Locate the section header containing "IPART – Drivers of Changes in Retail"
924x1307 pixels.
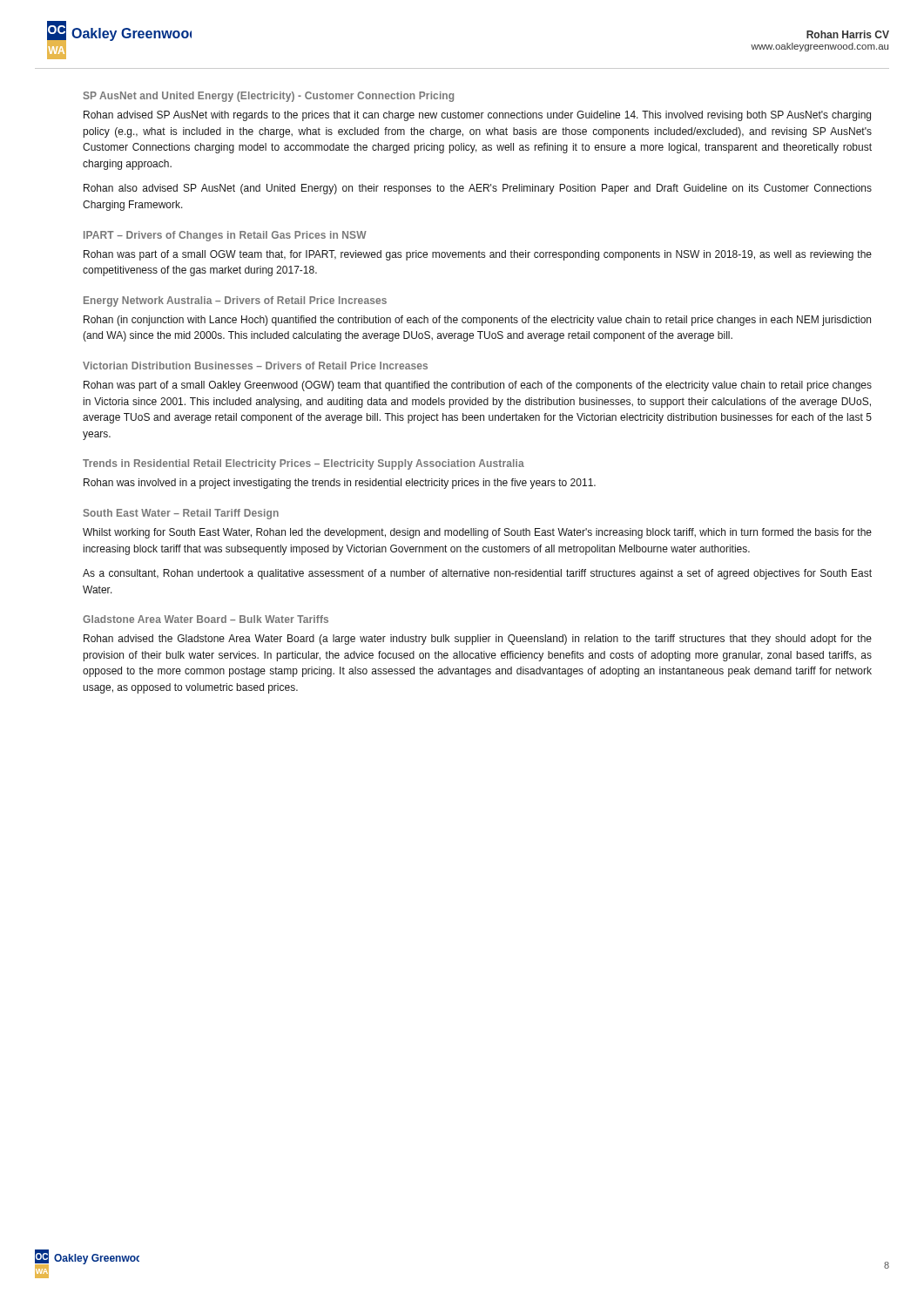[x=225, y=235]
